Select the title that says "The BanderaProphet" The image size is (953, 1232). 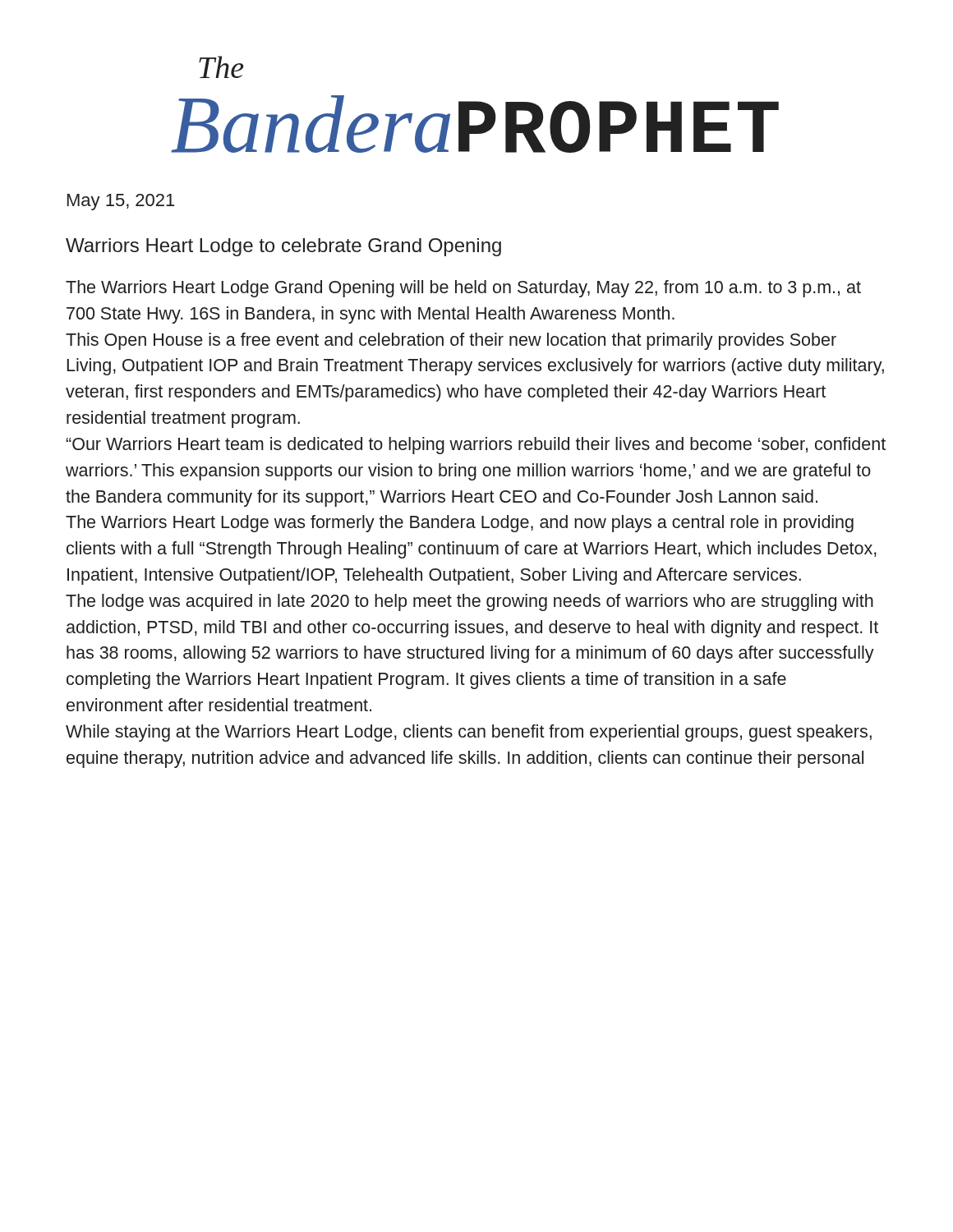pyautogui.click(x=476, y=112)
